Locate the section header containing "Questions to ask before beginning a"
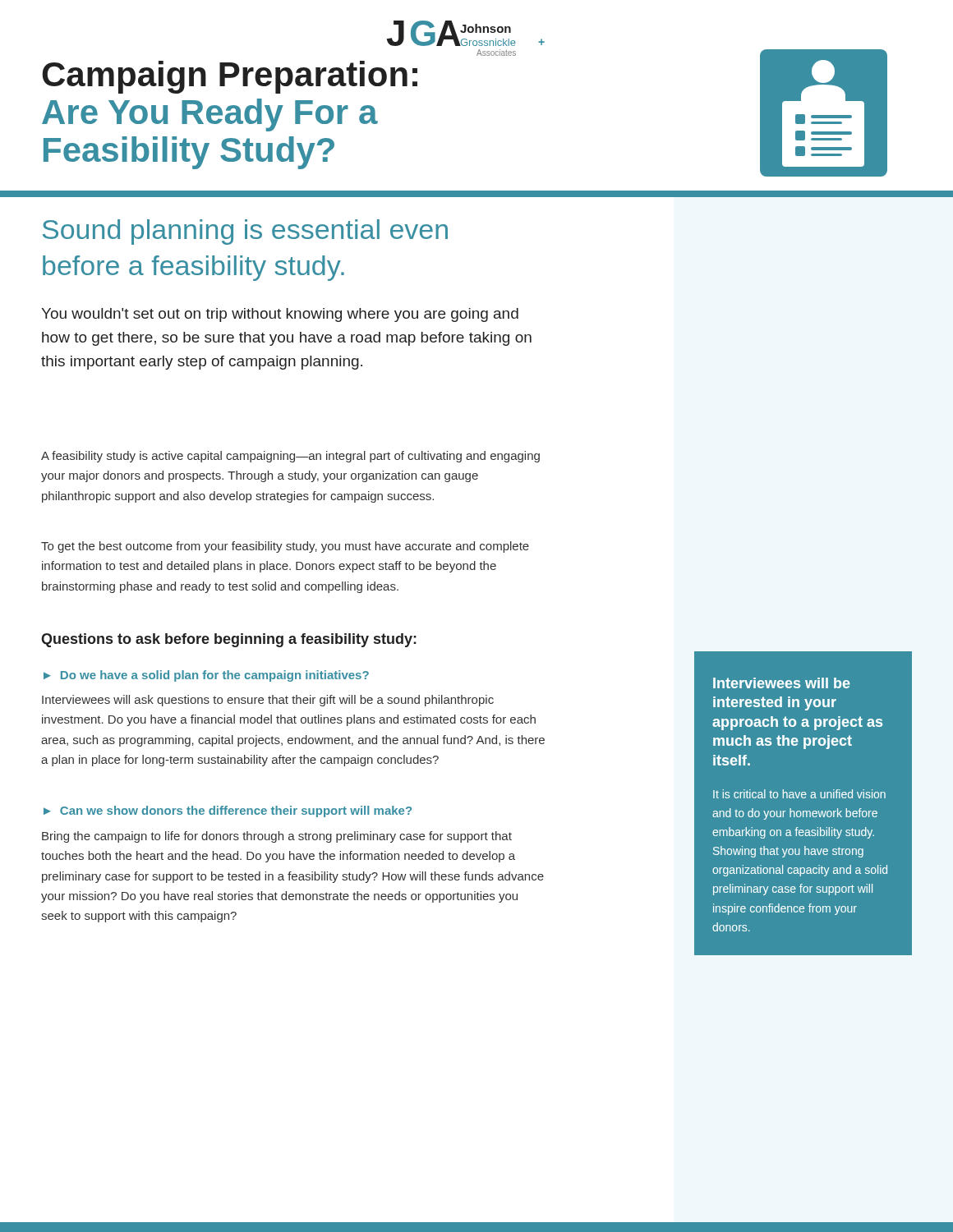 294,639
